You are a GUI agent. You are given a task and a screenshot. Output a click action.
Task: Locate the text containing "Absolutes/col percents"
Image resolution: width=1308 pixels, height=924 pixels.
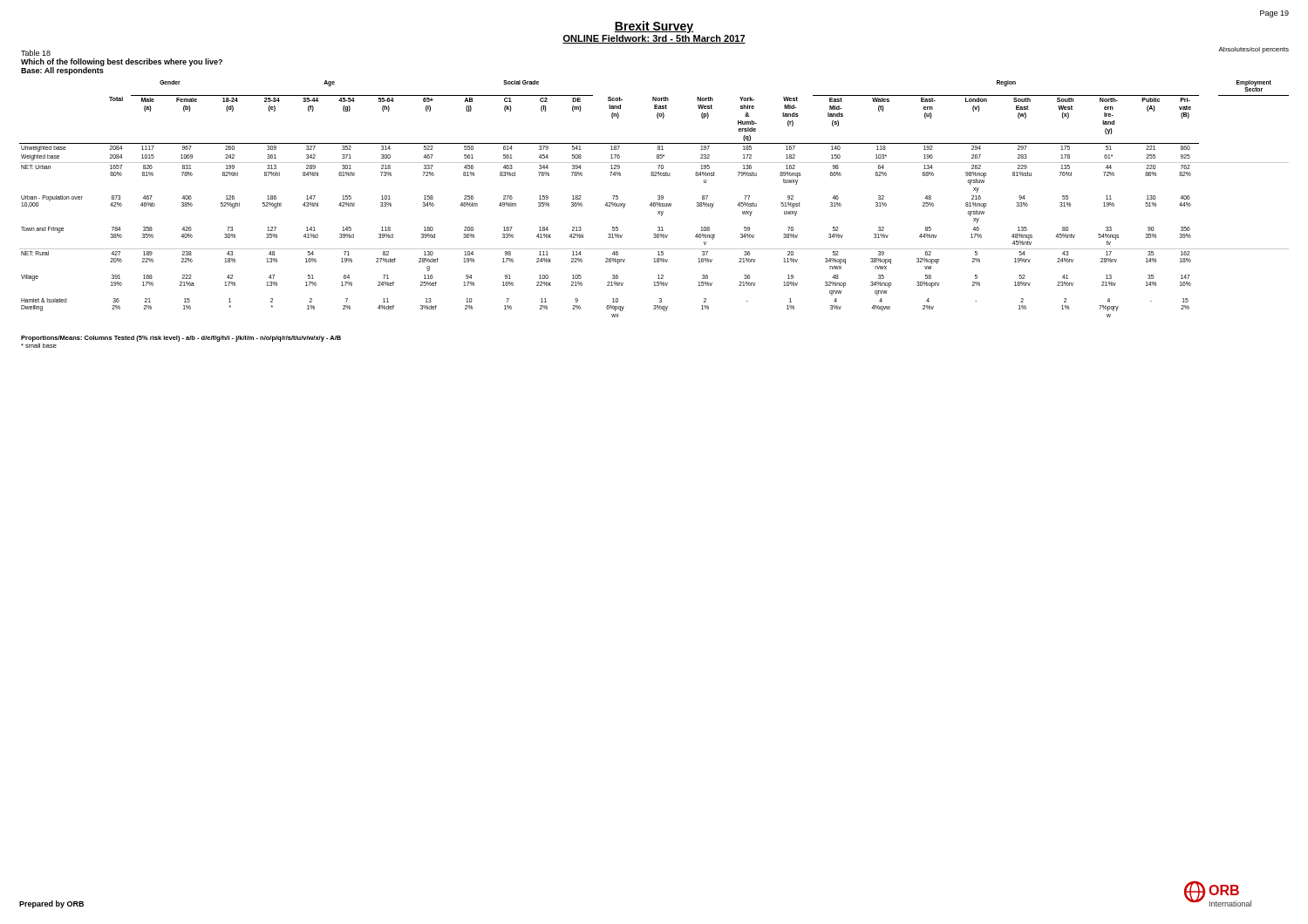(1254, 49)
